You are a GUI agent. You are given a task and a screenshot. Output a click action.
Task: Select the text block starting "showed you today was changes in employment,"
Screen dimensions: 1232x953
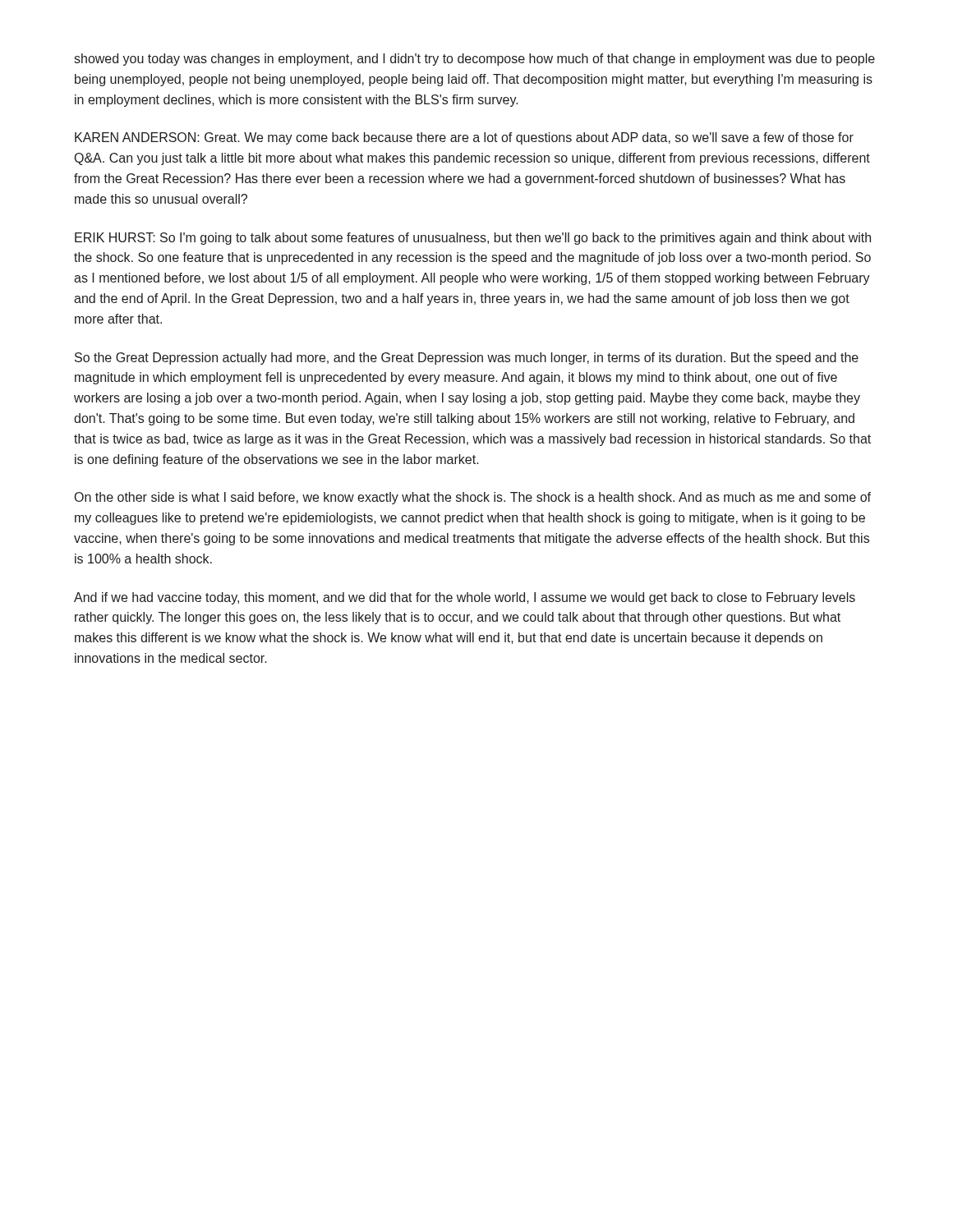point(475,79)
